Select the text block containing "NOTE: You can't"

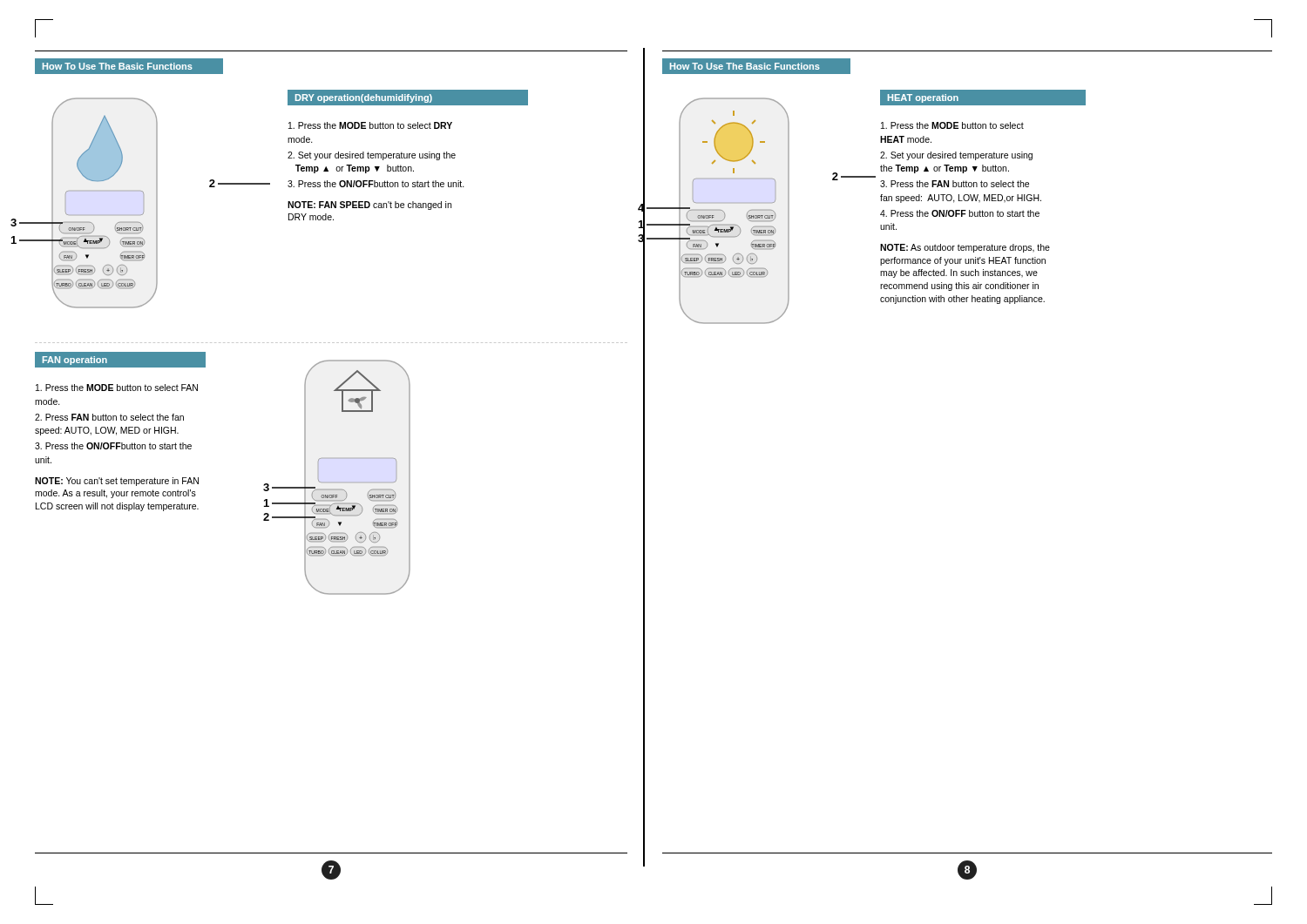(x=117, y=493)
